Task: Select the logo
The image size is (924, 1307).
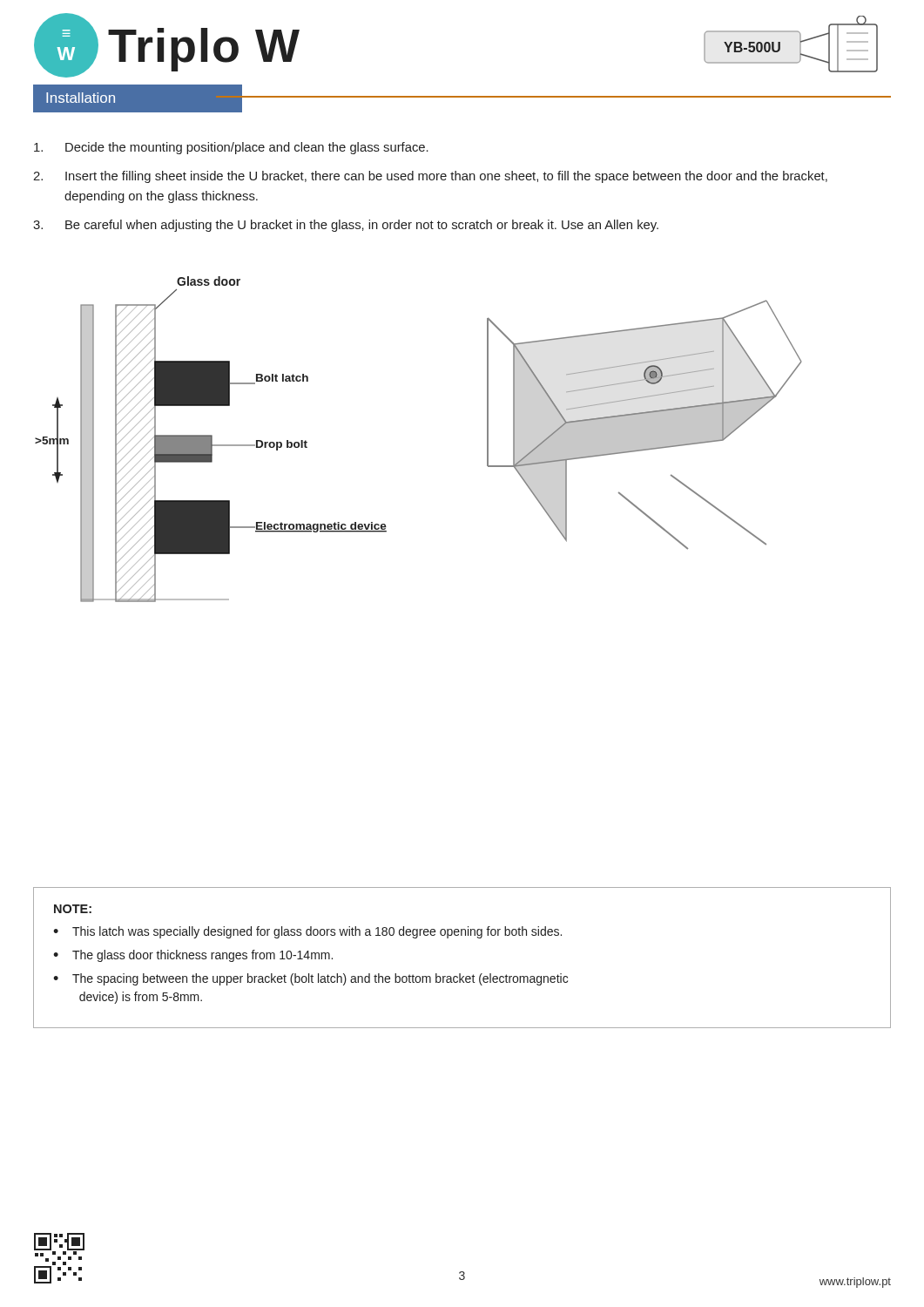Action: tap(167, 45)
